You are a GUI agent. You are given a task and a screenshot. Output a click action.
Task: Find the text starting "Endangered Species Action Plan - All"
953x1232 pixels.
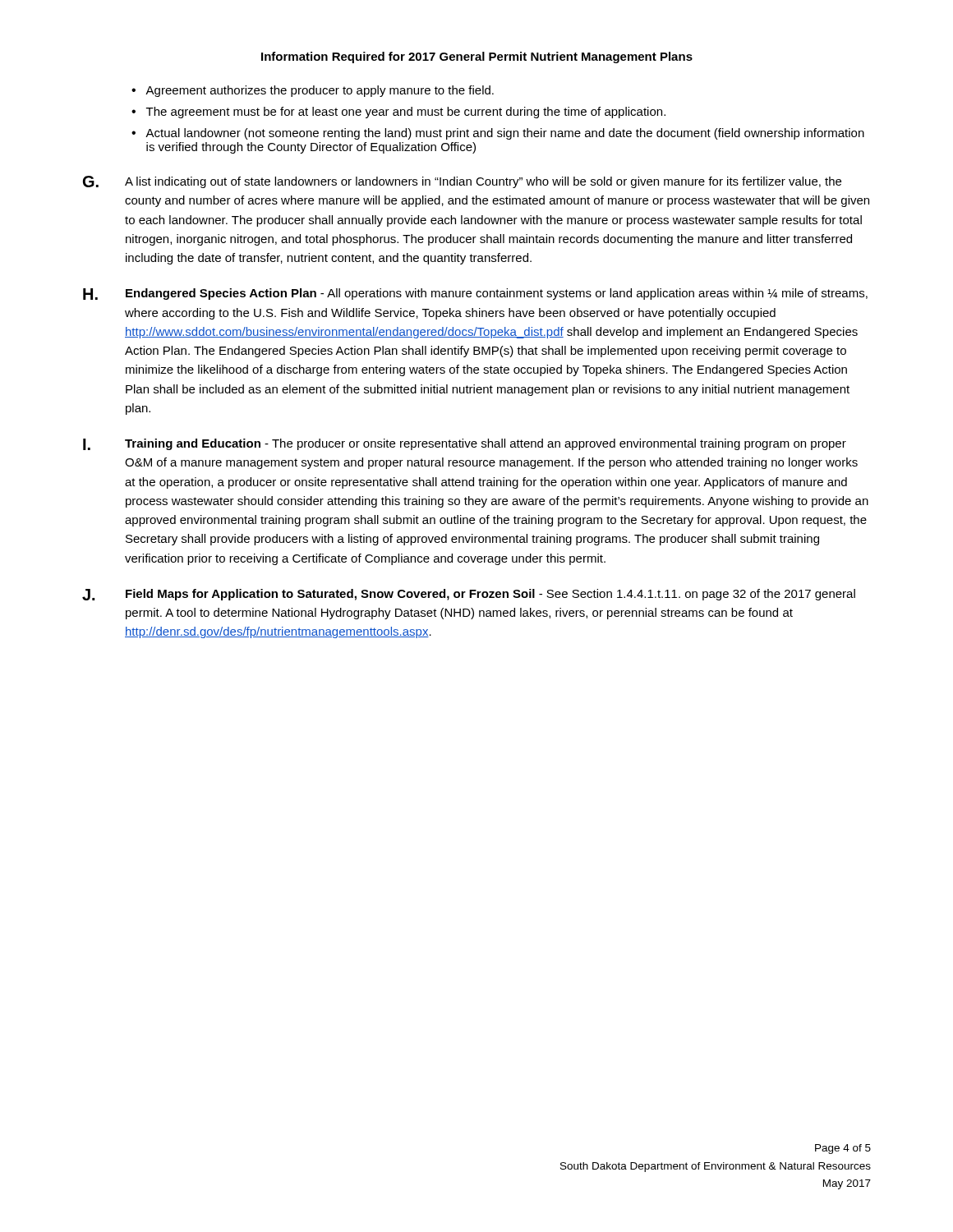[497, 350]
